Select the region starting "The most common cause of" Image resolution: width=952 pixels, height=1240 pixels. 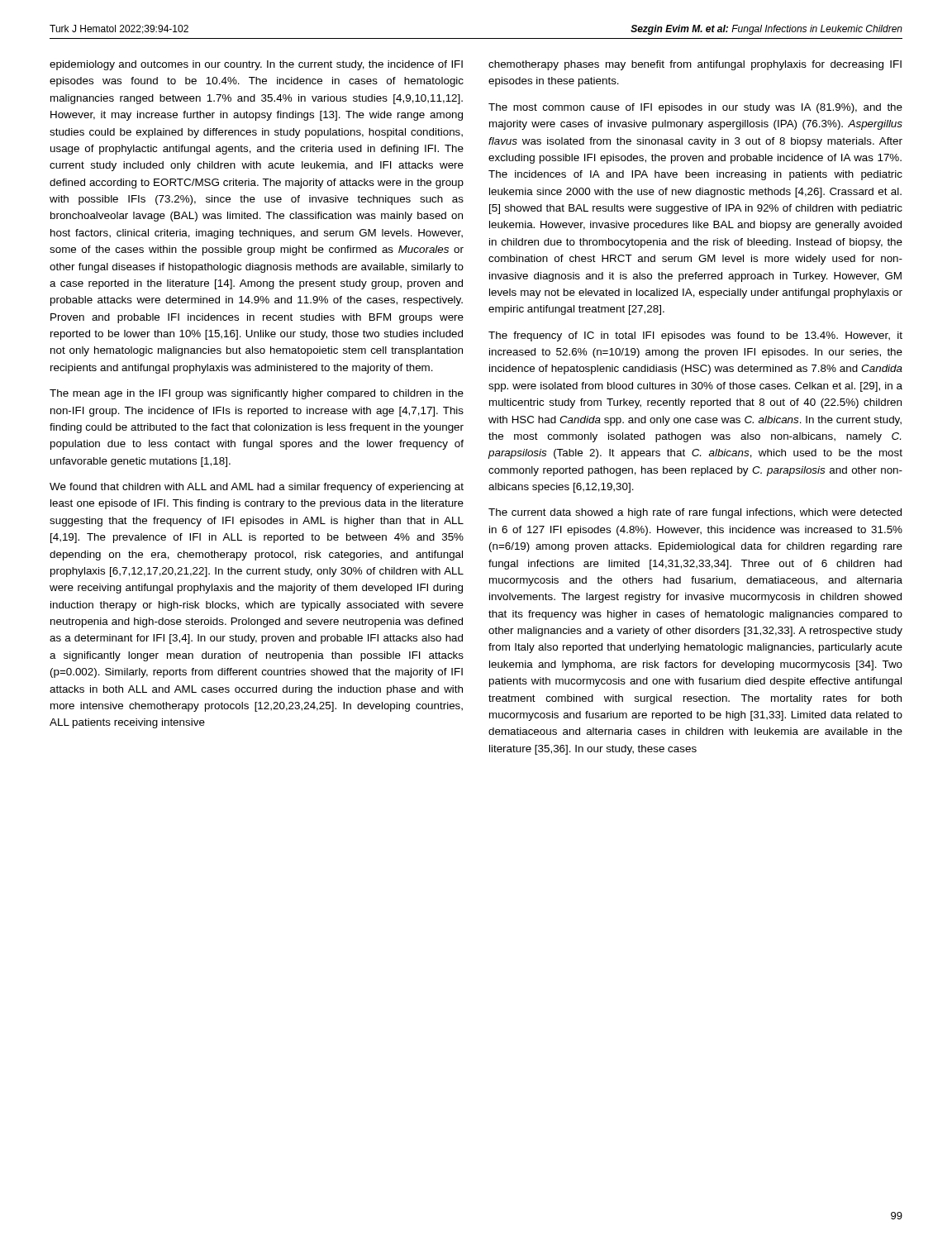[x=695, y=208]
